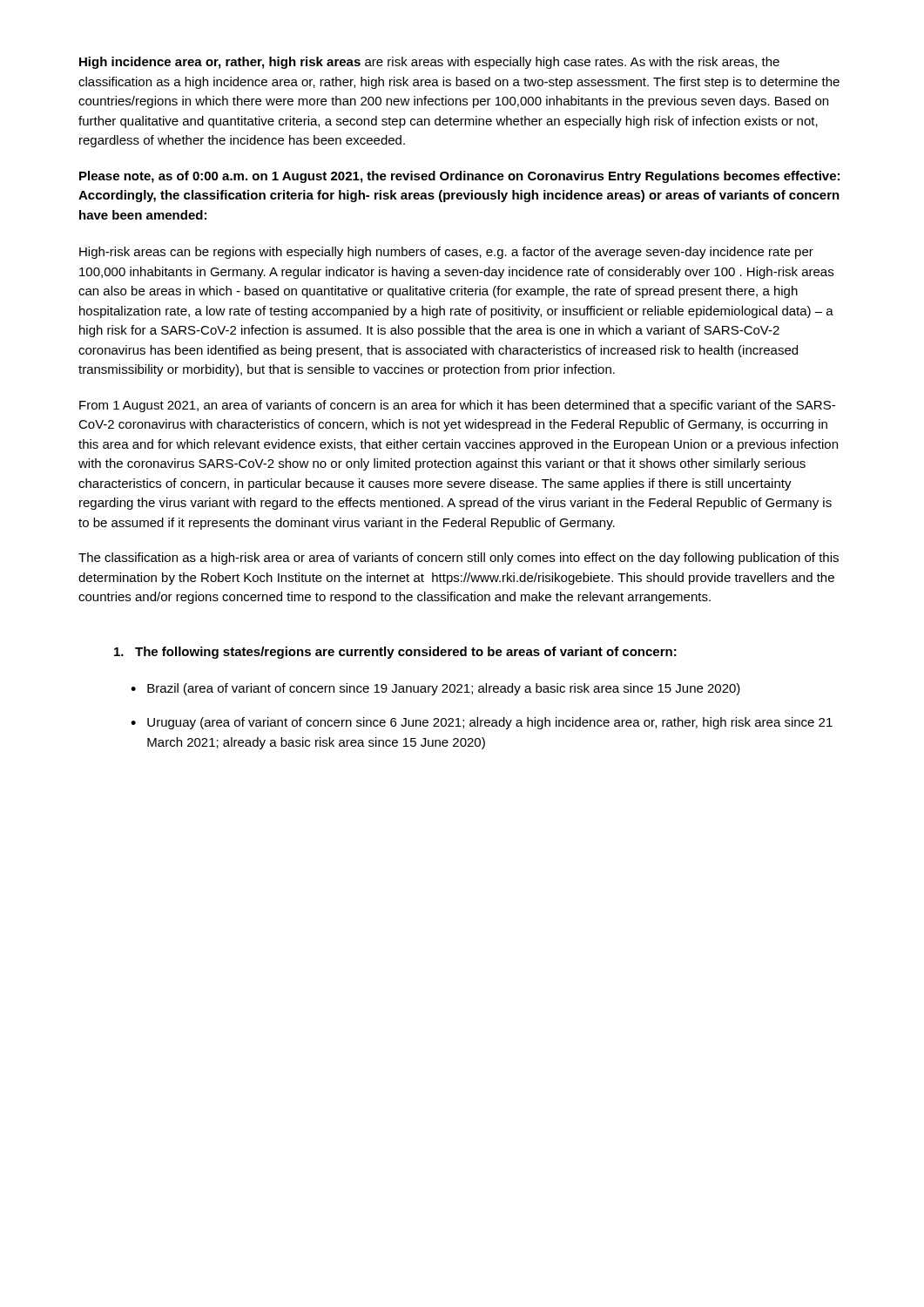Click on the text starting "High-risk areas can"

pyautogui.click(x=456, y=310)
